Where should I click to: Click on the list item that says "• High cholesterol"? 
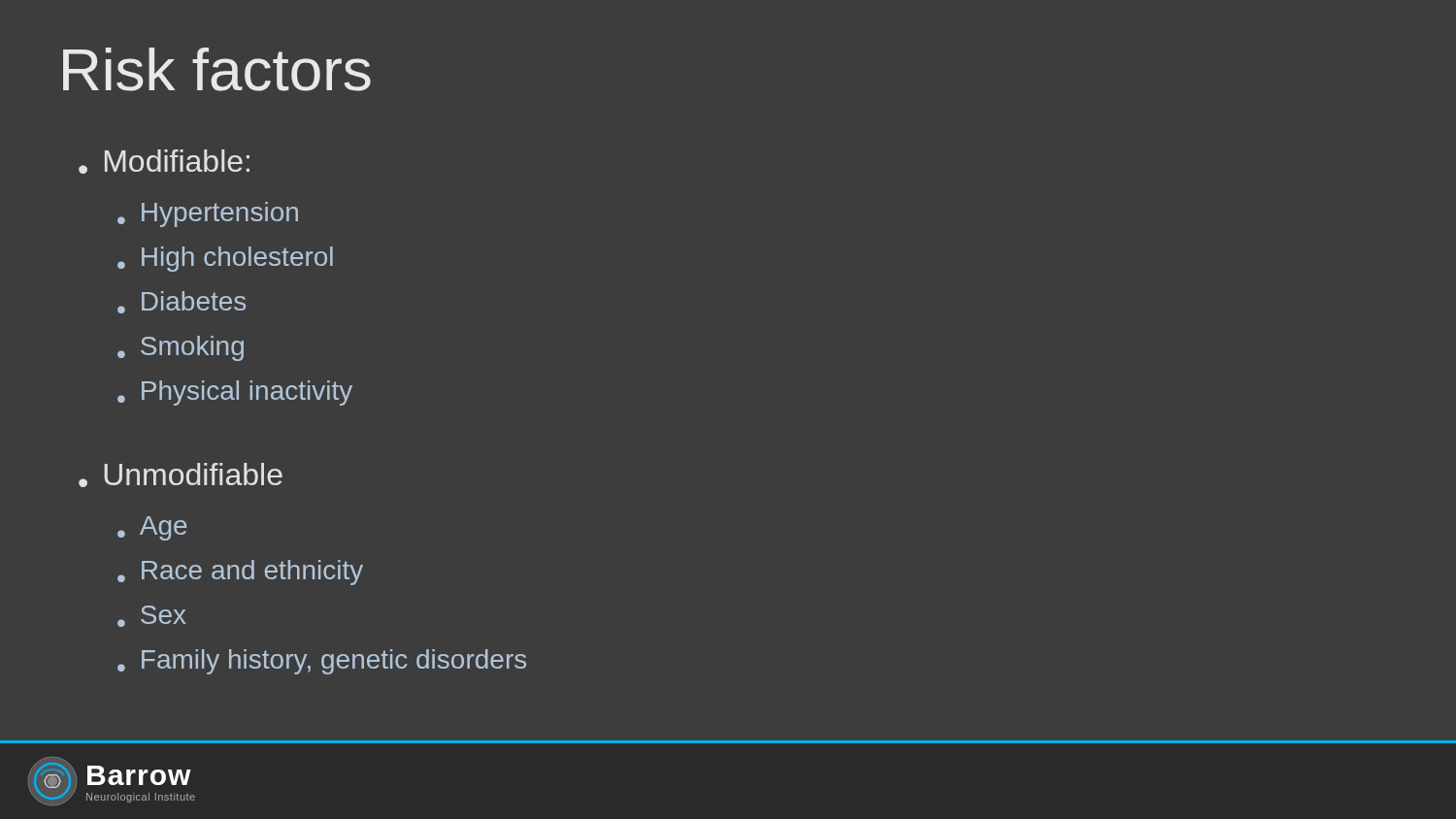pyautogui.click(x=225, y=261)
